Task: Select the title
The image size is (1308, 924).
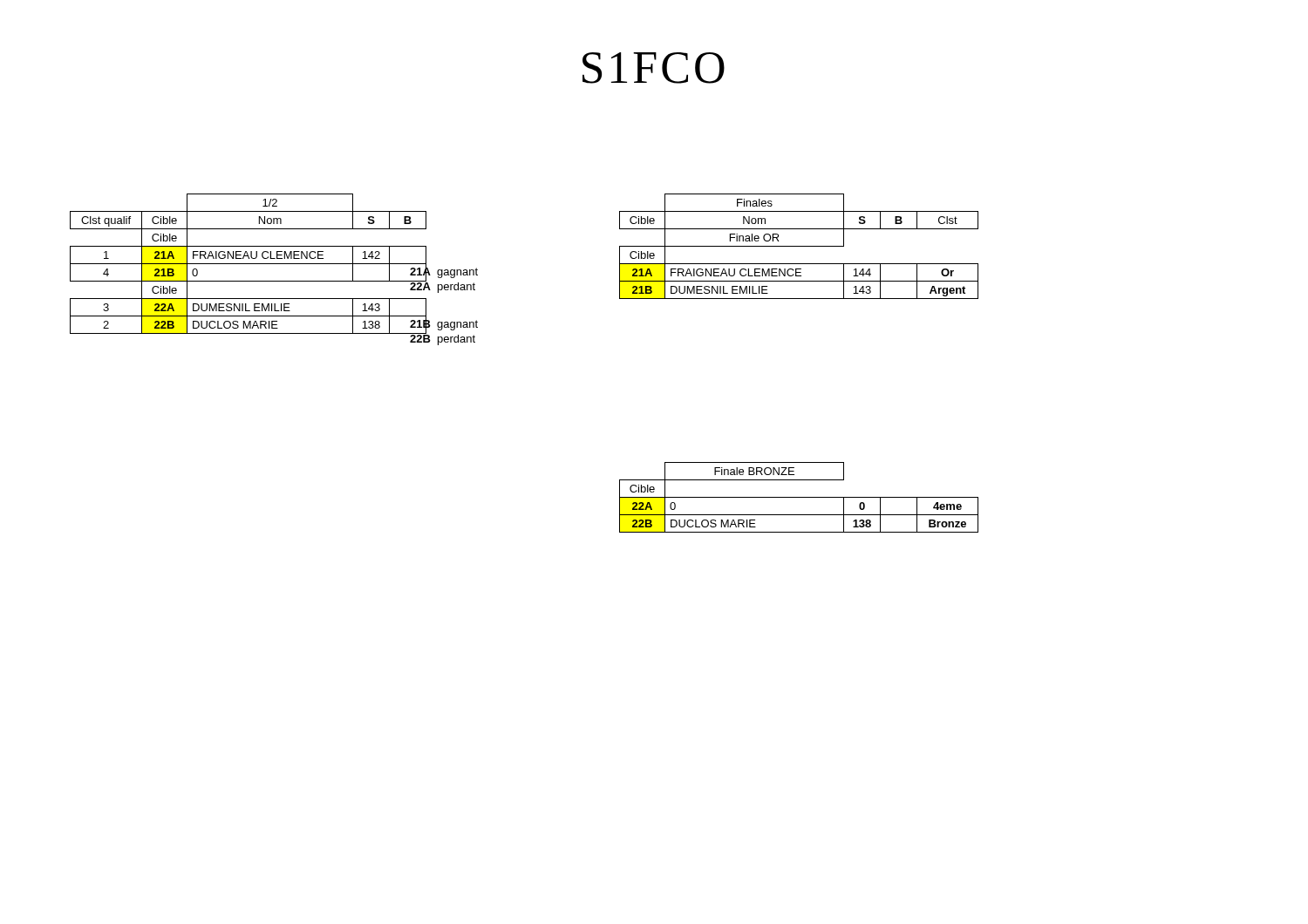Action: coord(654,68)
